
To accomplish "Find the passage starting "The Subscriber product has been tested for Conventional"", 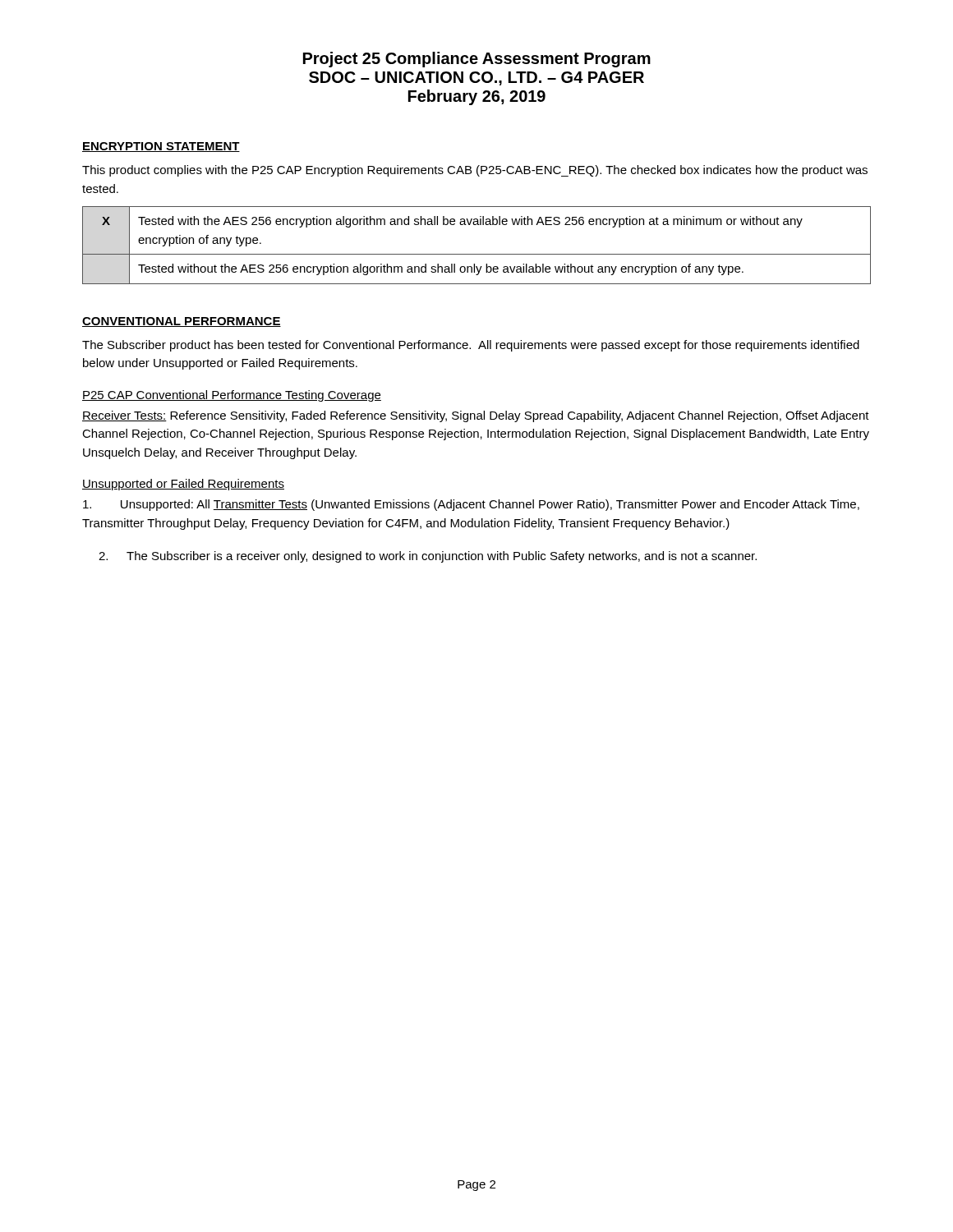I will (471, 353).
